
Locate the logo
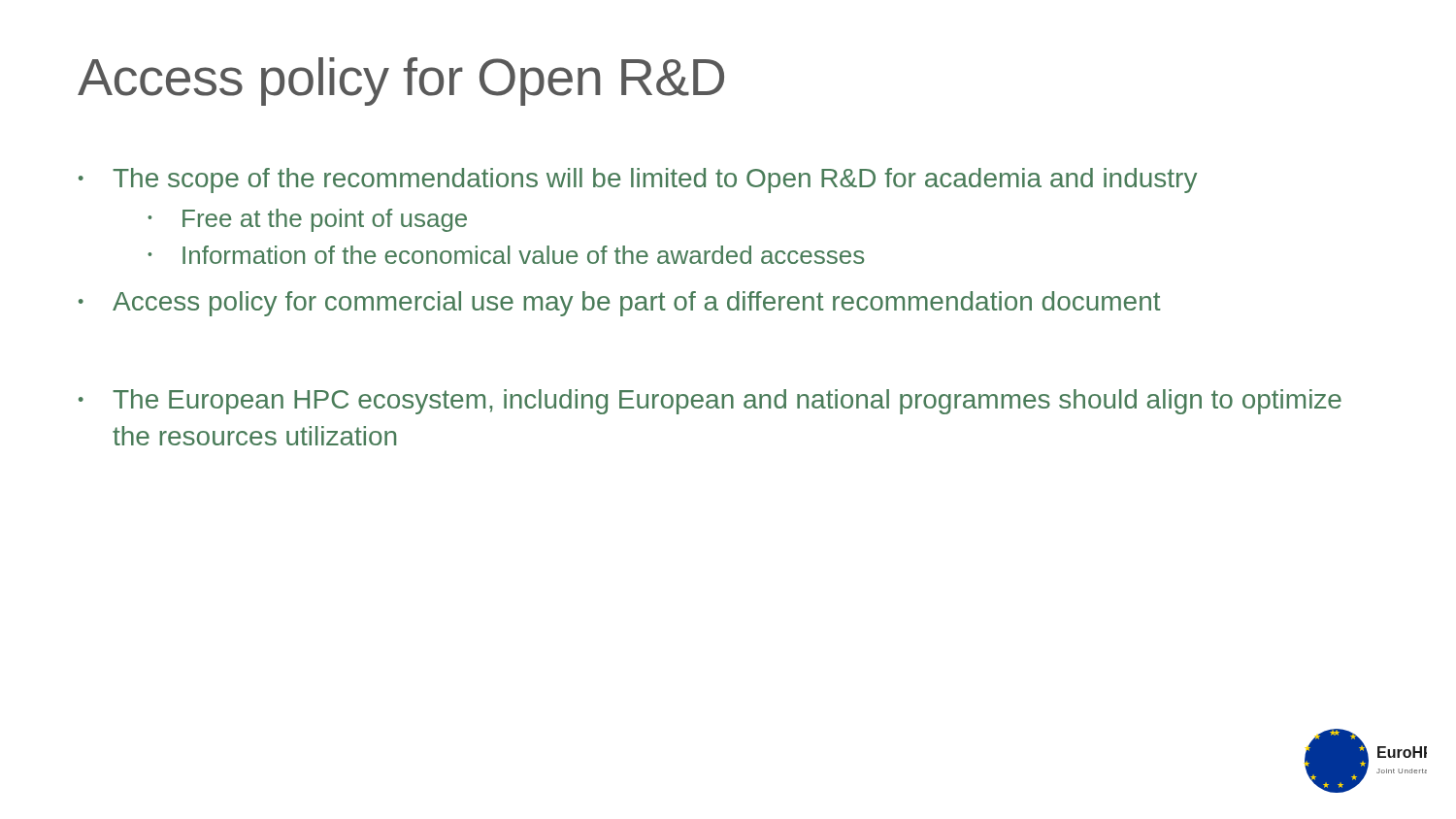tap(1364, 761)
